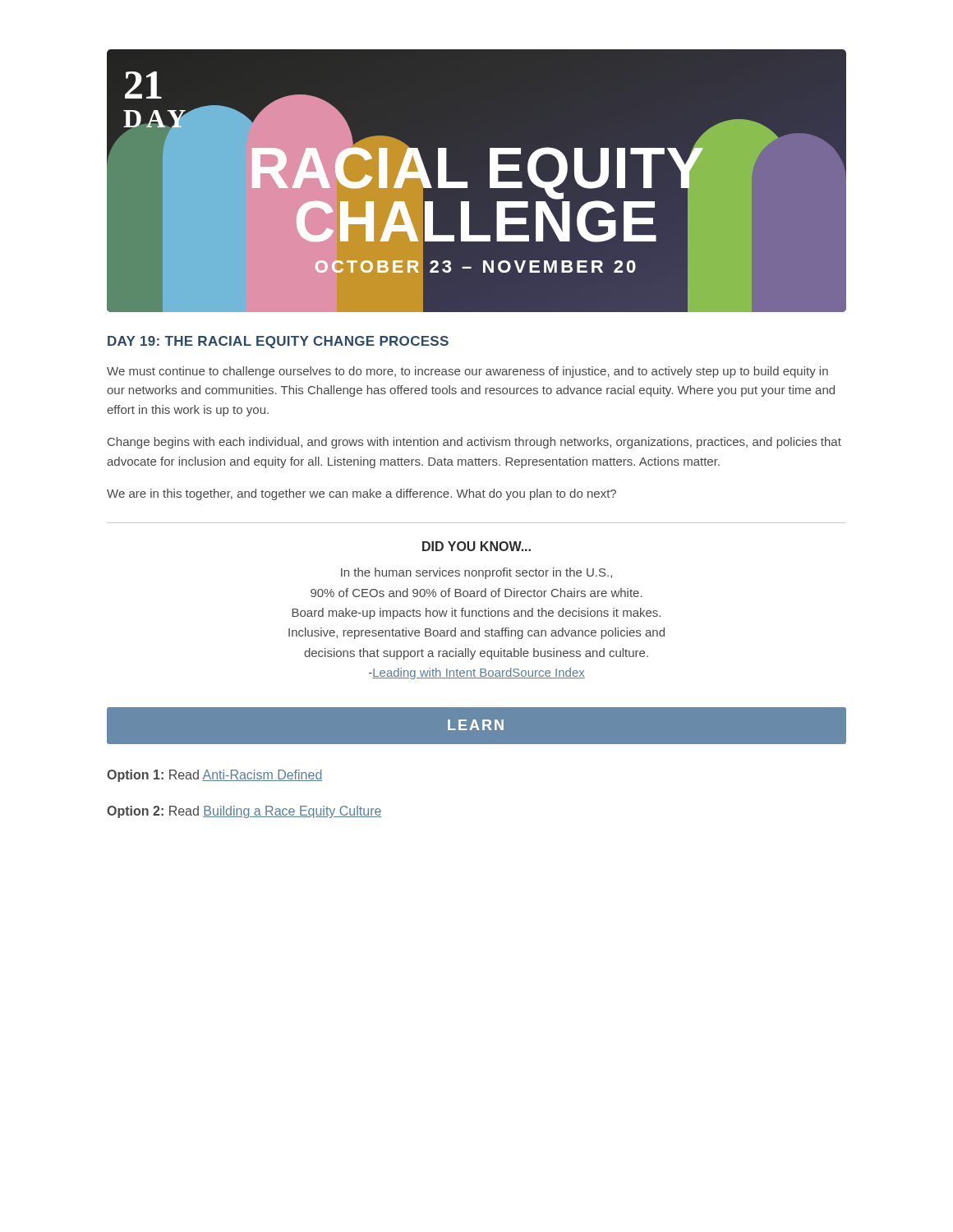Point to the section header beginning "DAY 19: THE"
Screen dimensions: 1232x953
click(x=278, y=341)
